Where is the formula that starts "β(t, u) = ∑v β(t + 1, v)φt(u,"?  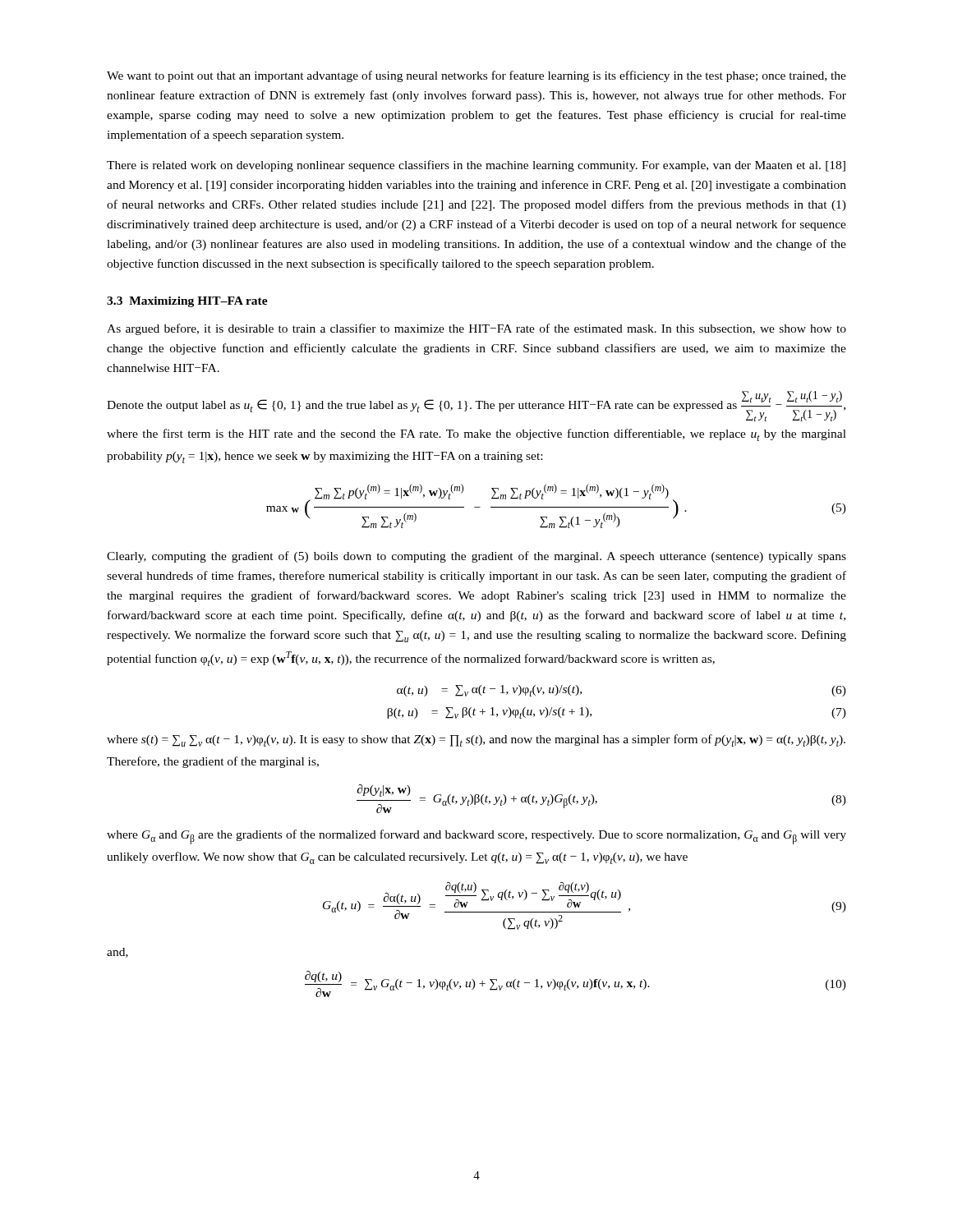point(398,714)
